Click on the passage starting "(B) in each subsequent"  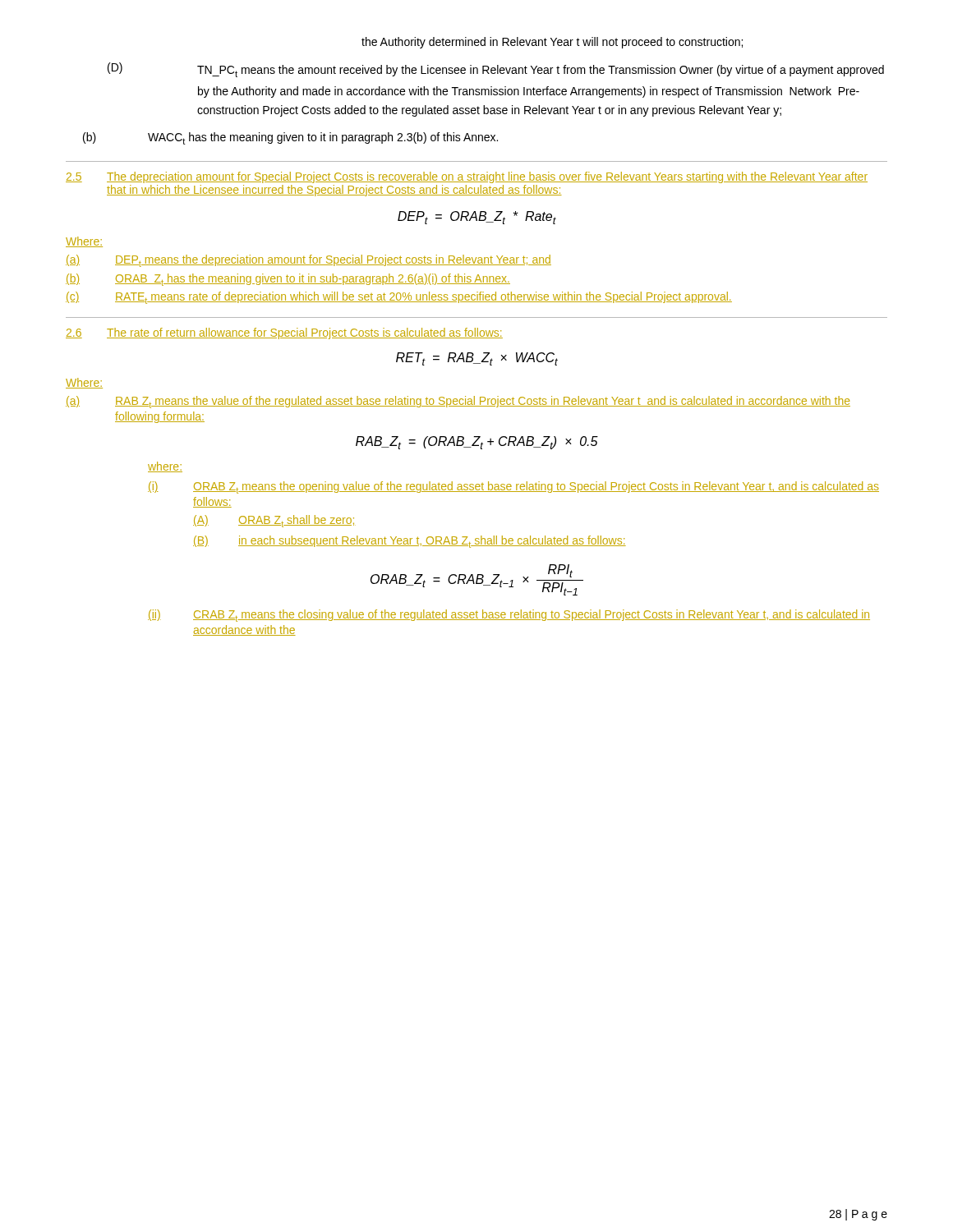[540, 542]
